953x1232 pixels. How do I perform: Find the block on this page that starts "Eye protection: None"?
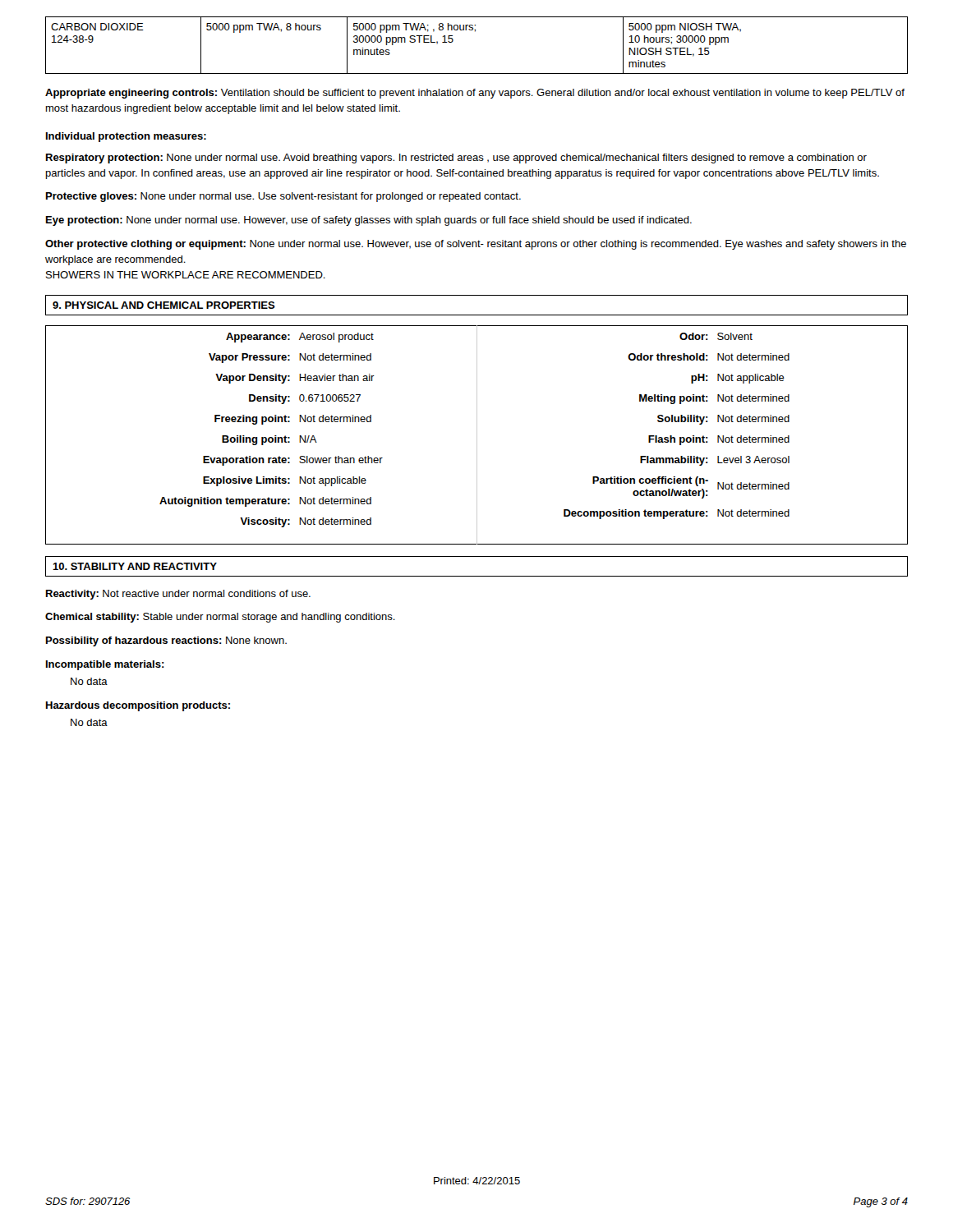pos(476,221)
